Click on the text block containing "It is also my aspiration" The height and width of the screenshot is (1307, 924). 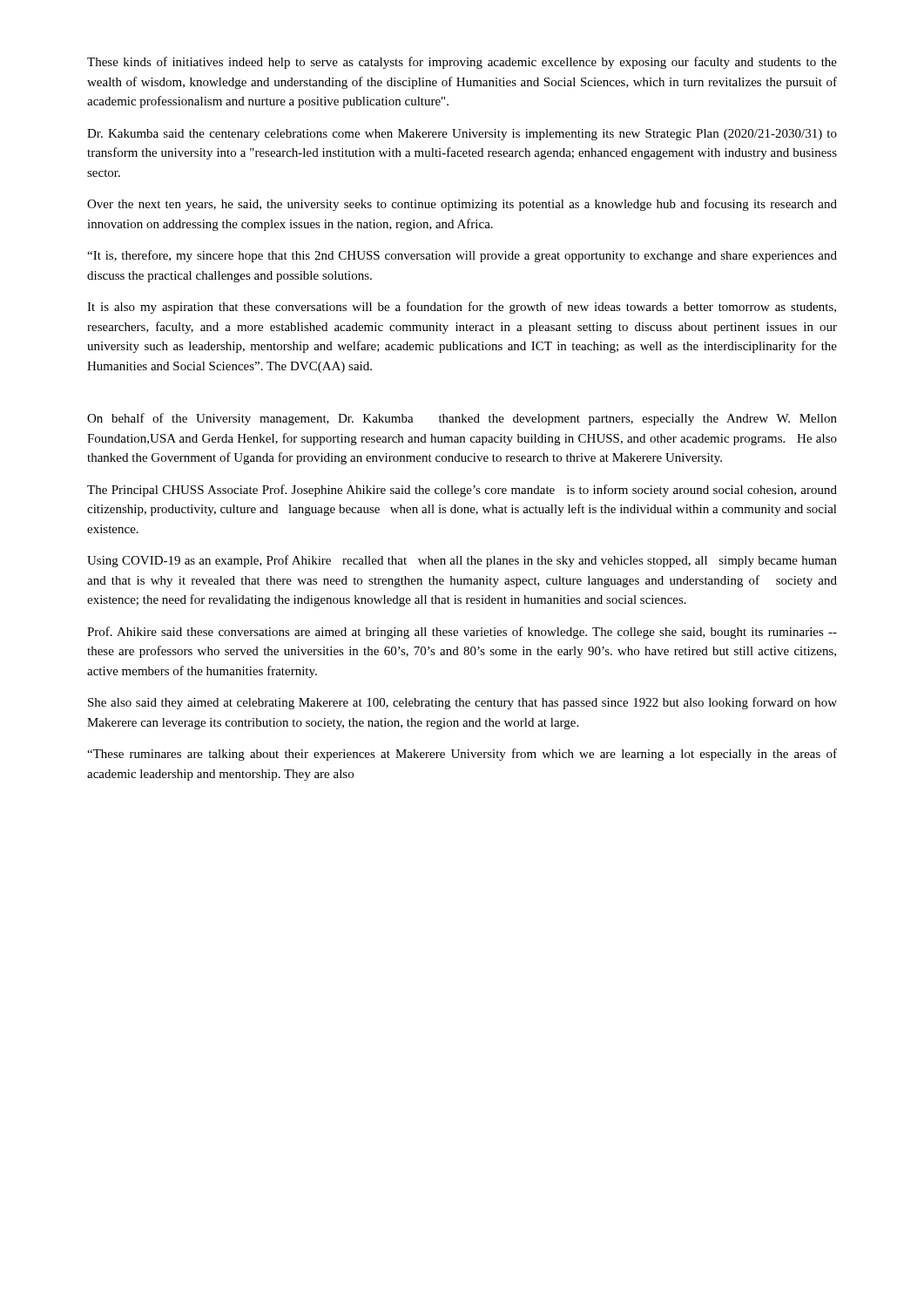[462, 336]
